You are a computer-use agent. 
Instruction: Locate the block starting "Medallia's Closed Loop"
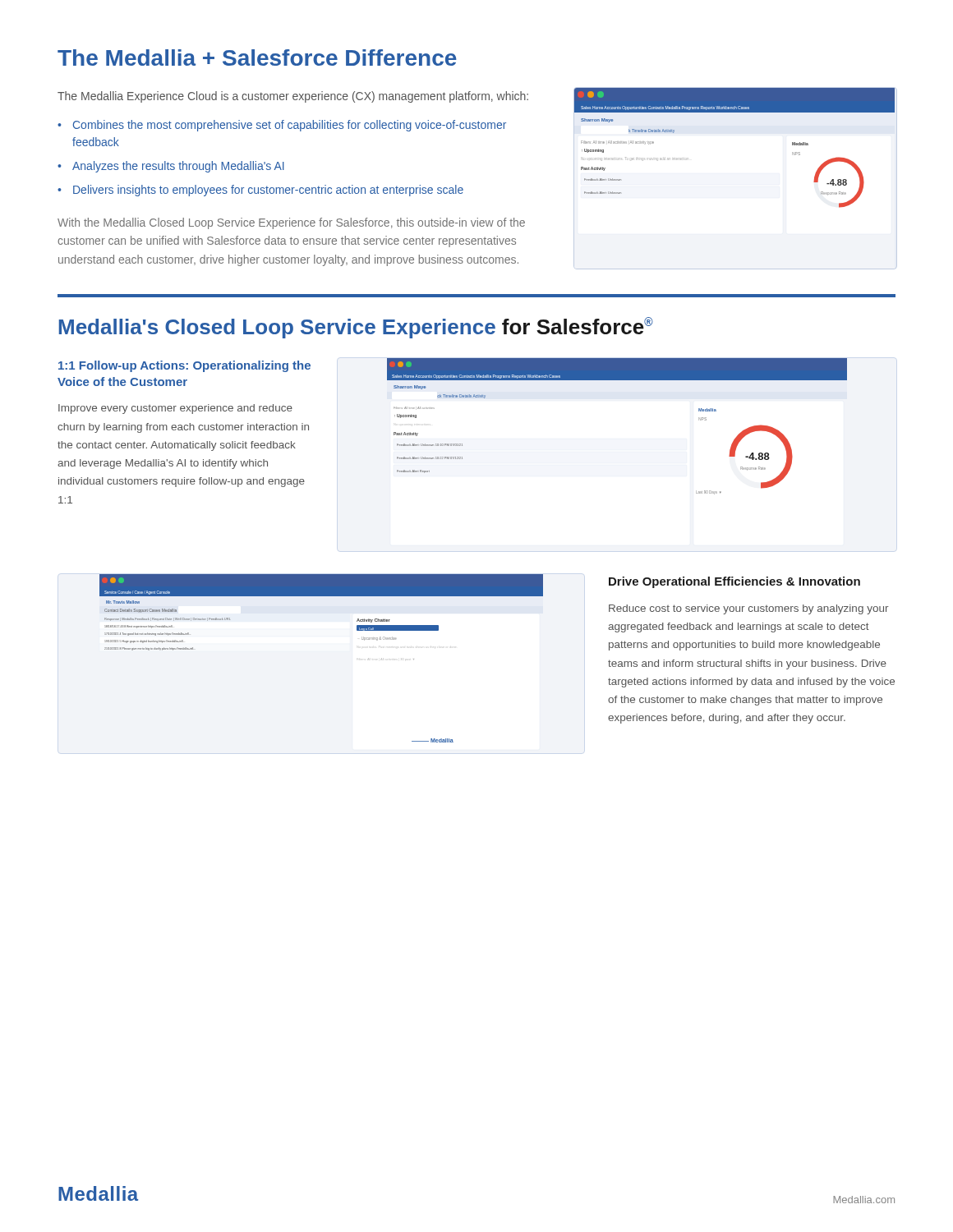click(476, 327)
